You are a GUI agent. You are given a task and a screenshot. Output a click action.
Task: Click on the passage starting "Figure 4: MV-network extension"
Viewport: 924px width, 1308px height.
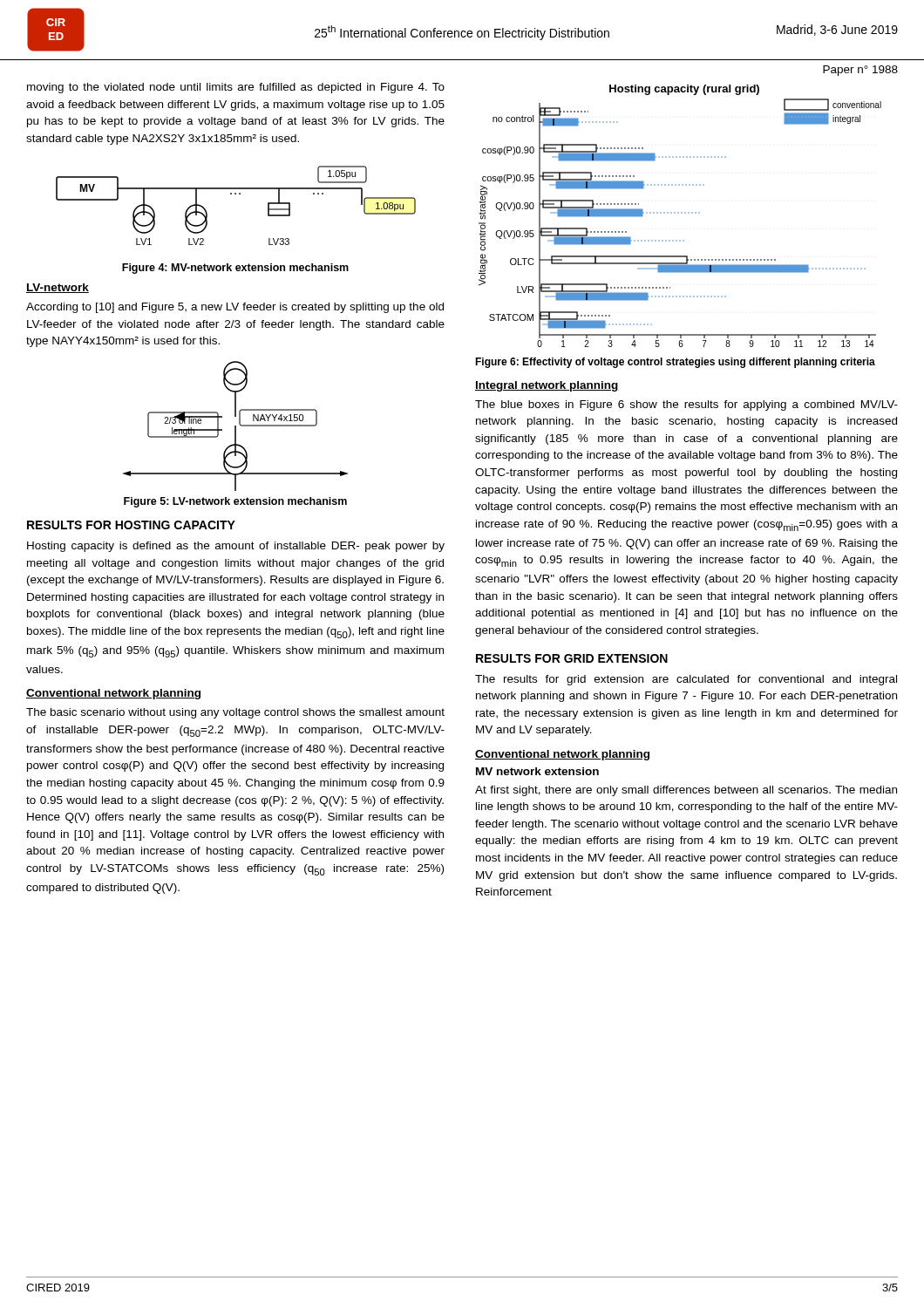point(235,268)
